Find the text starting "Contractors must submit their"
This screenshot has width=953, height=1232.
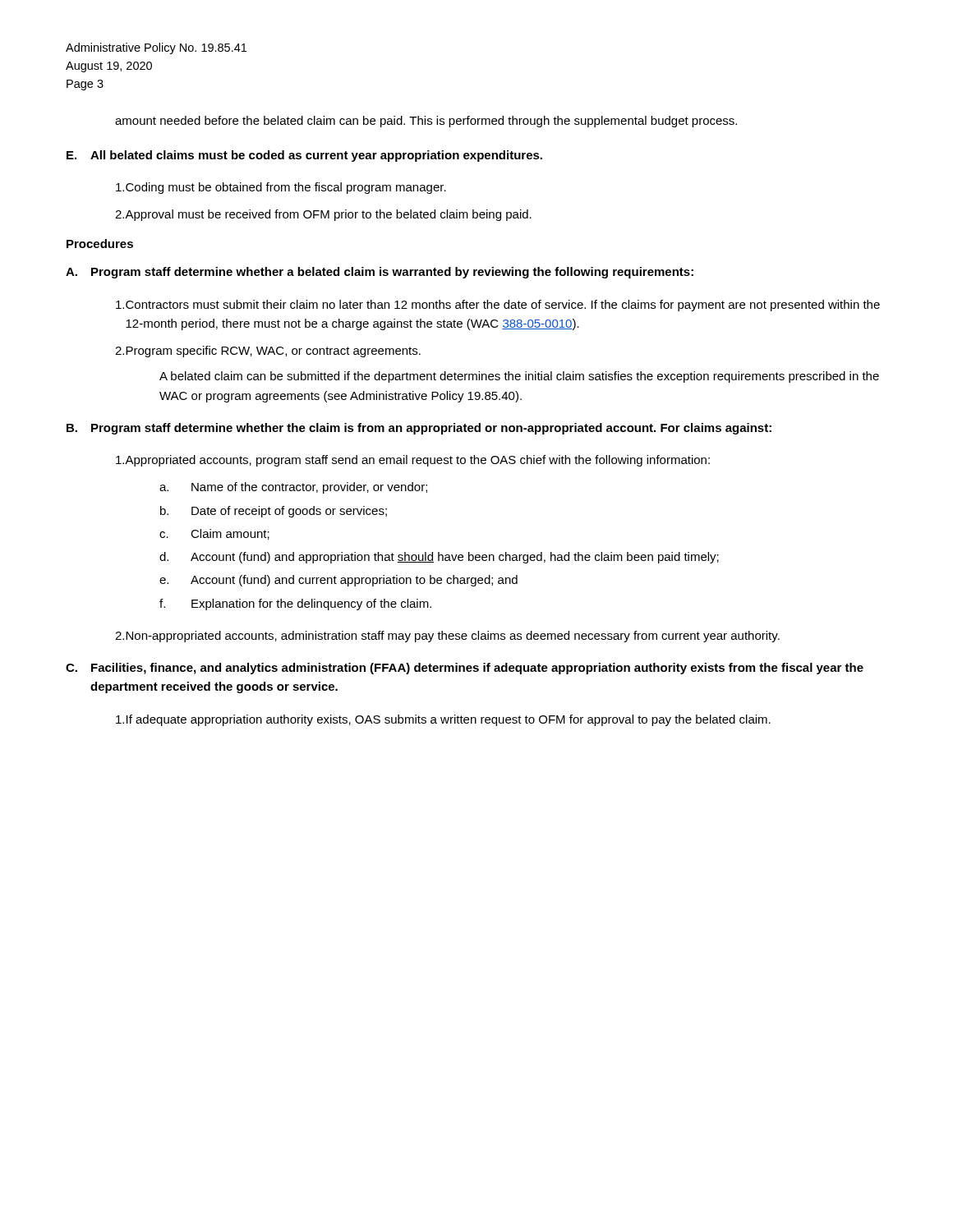pos(476,314)
